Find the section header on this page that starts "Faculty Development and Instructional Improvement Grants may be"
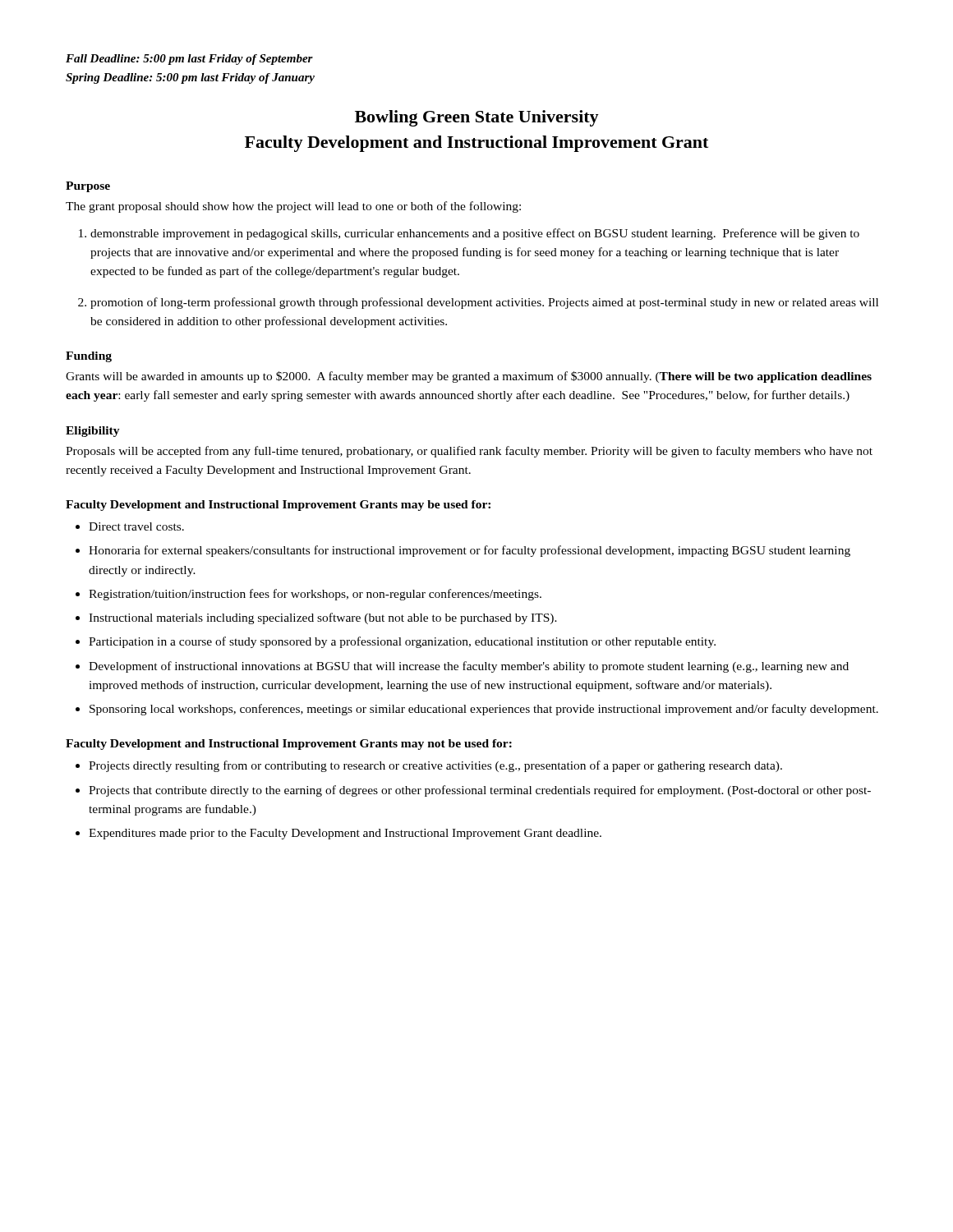953x1232 pixels. pos(279,504)
